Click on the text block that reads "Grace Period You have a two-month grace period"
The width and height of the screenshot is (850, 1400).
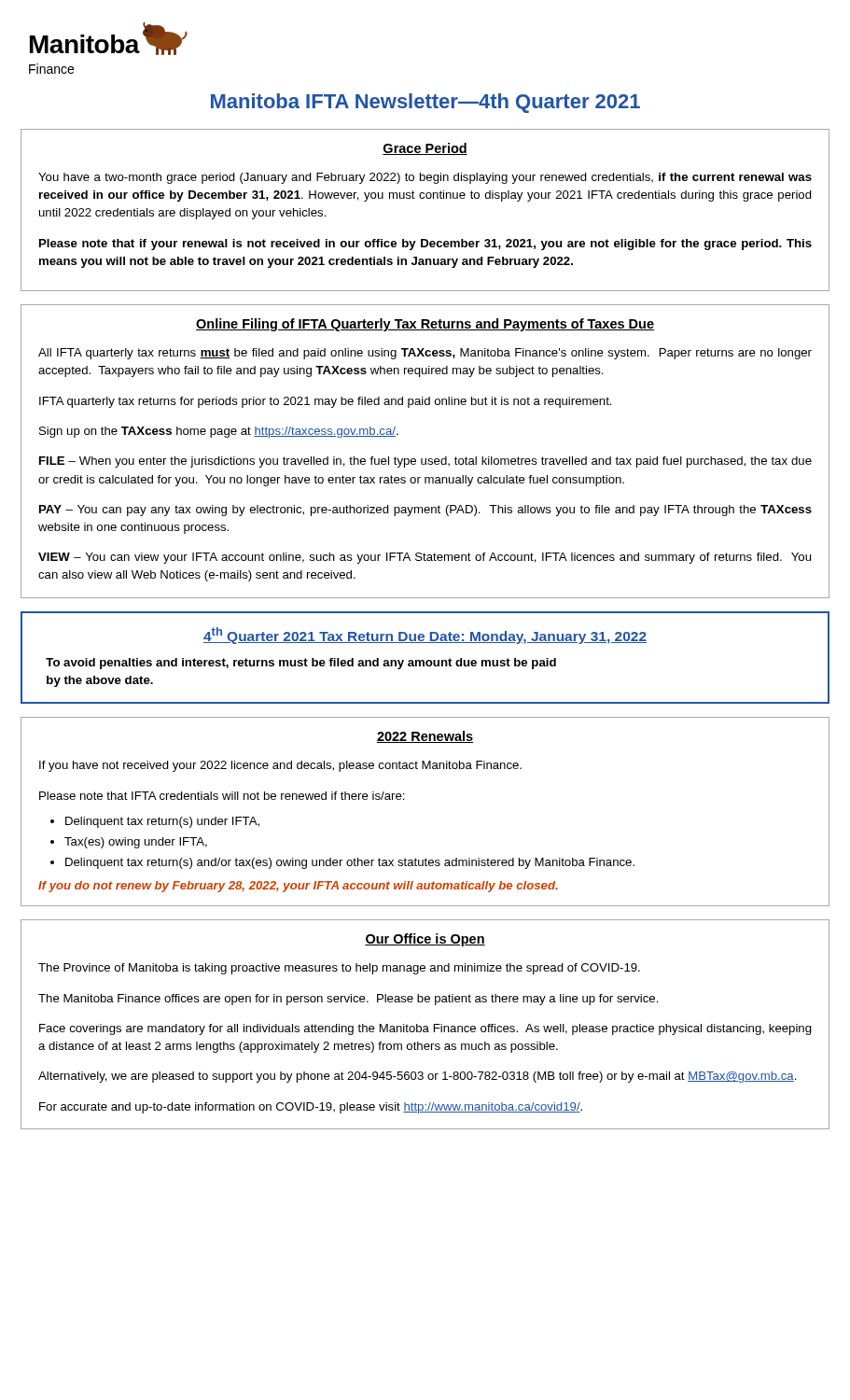[425, 205]
